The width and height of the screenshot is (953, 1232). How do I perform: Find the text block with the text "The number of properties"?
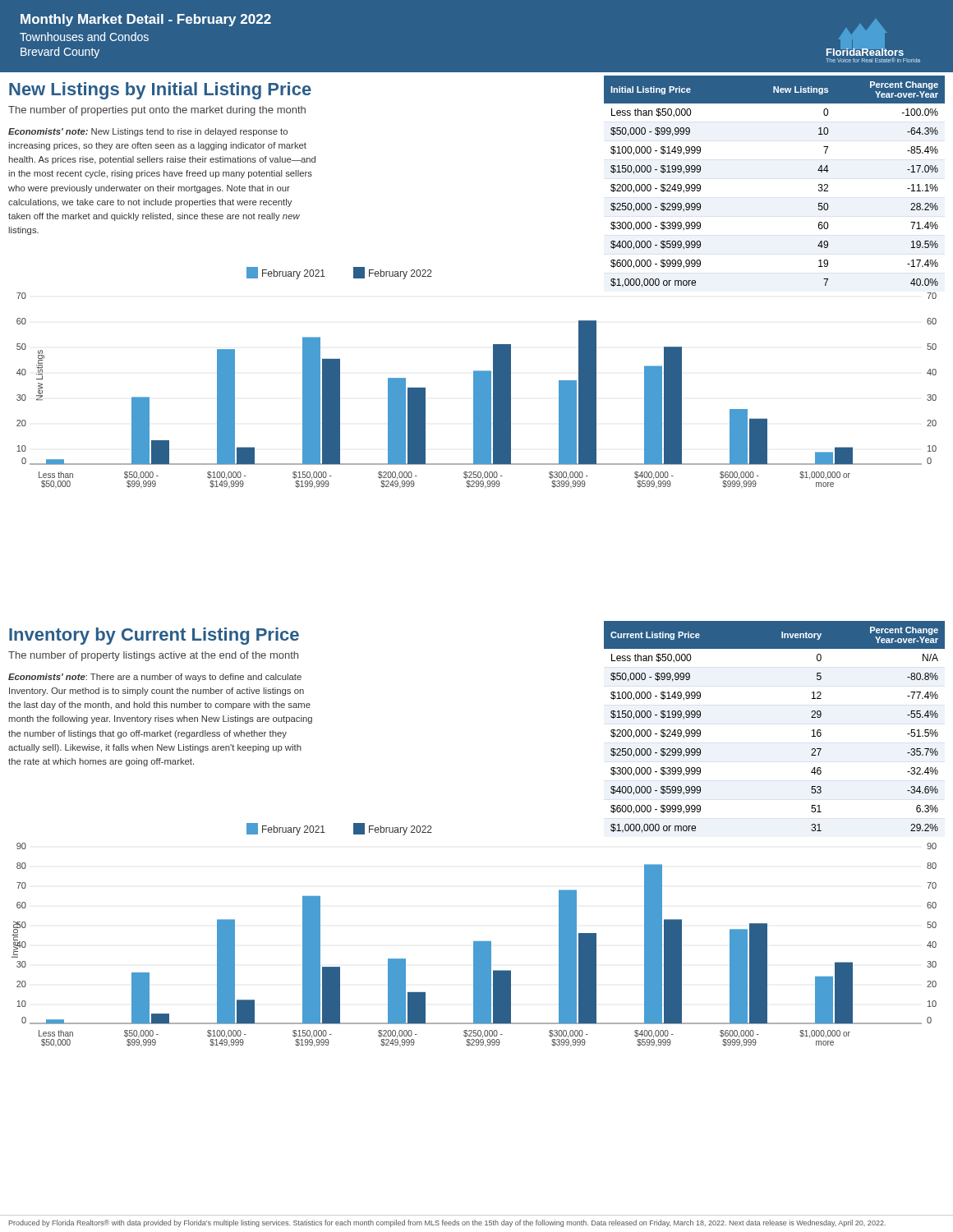[157, 110]
